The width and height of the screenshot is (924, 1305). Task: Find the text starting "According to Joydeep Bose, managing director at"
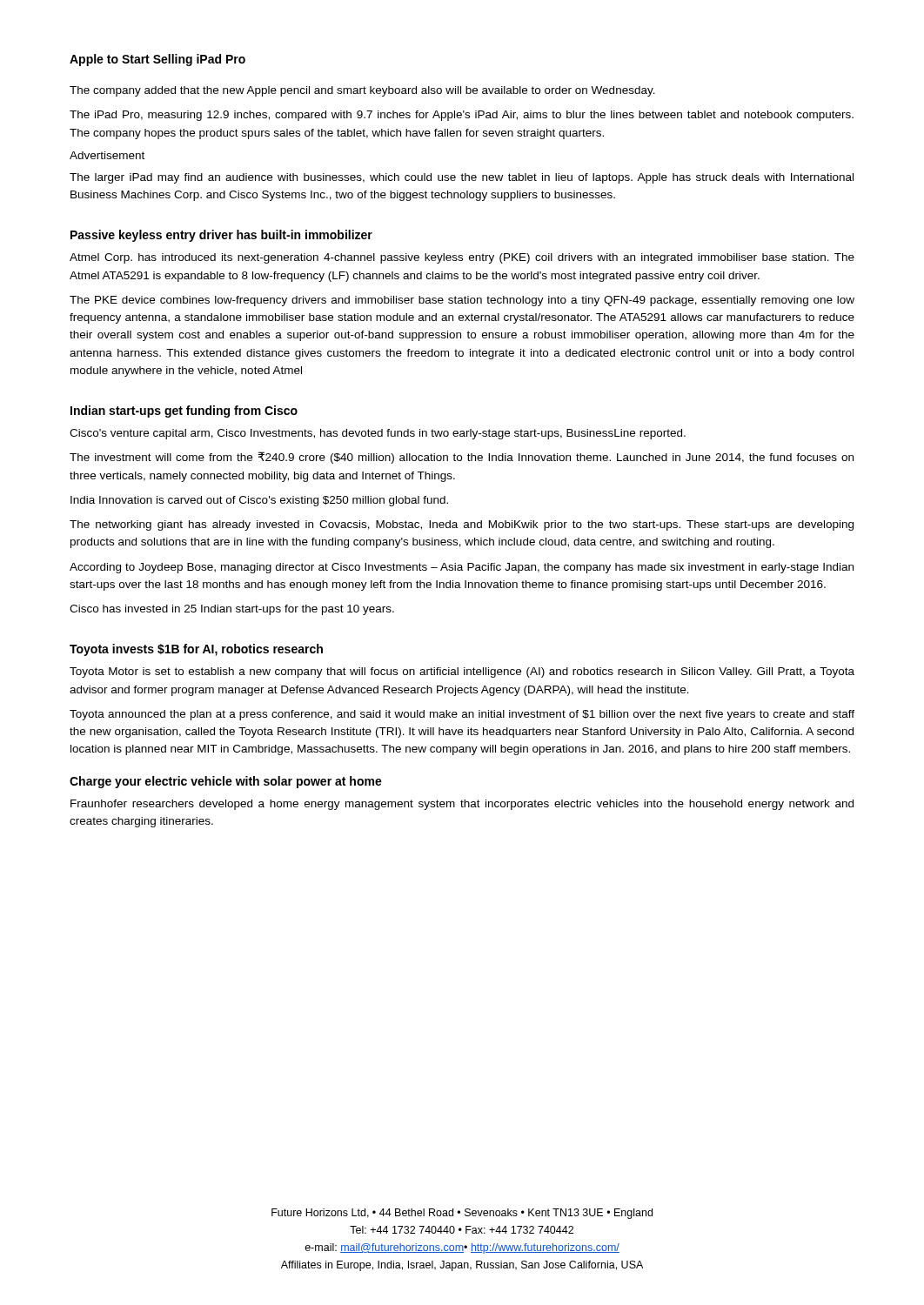[462, 575]
